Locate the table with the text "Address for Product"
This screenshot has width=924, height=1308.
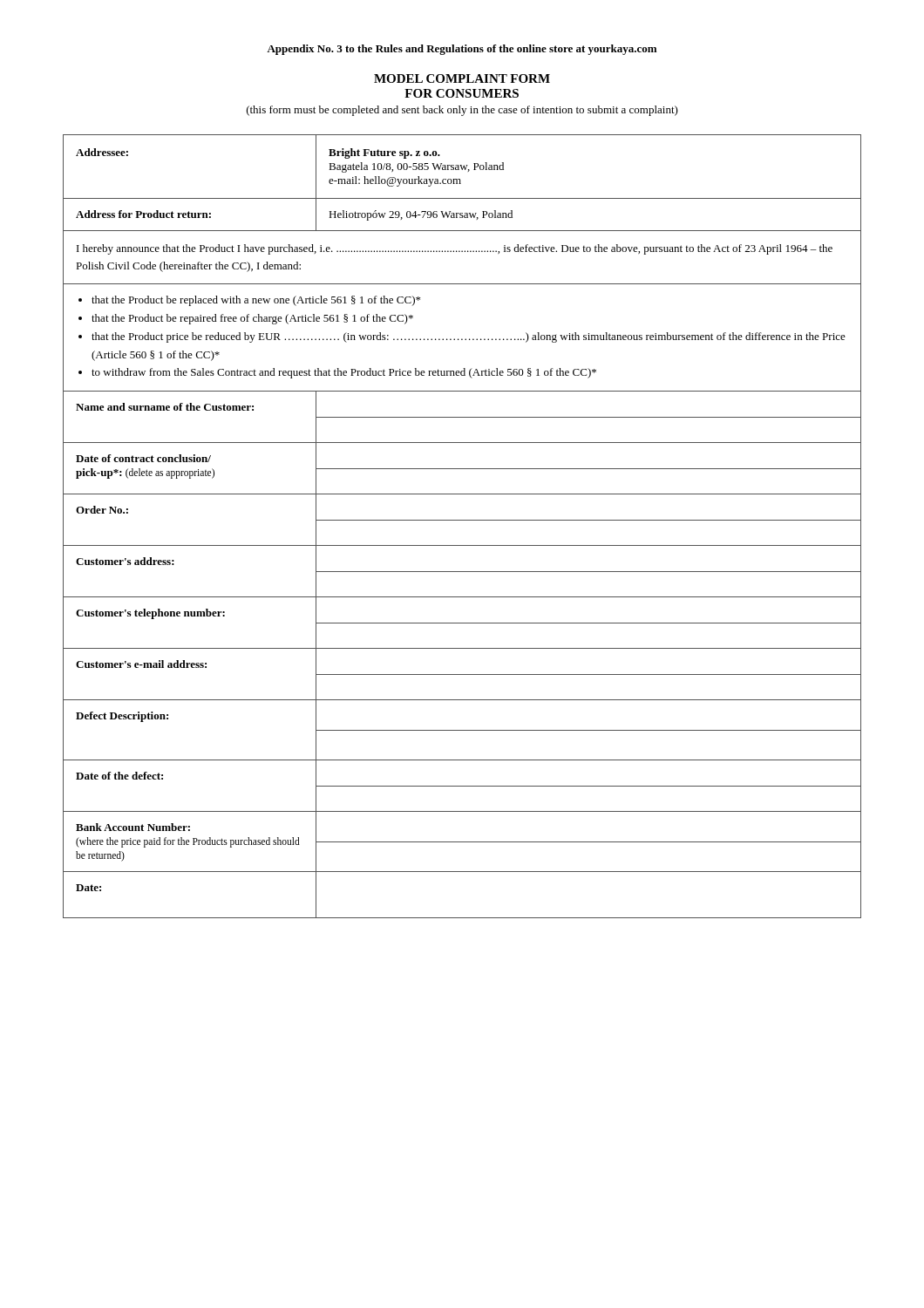(x=462, y=215)
